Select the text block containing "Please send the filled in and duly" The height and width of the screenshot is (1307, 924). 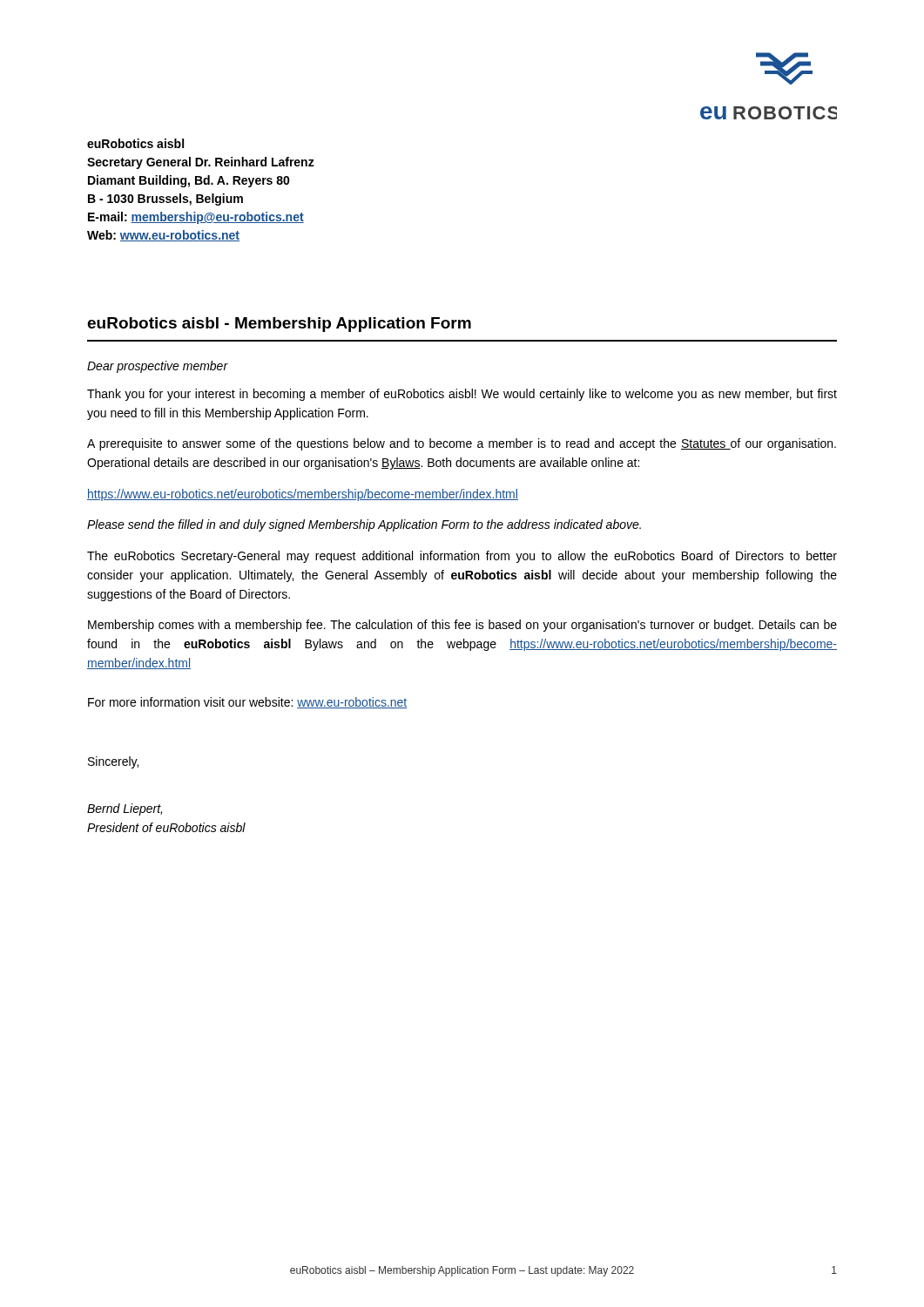[365, 525]
